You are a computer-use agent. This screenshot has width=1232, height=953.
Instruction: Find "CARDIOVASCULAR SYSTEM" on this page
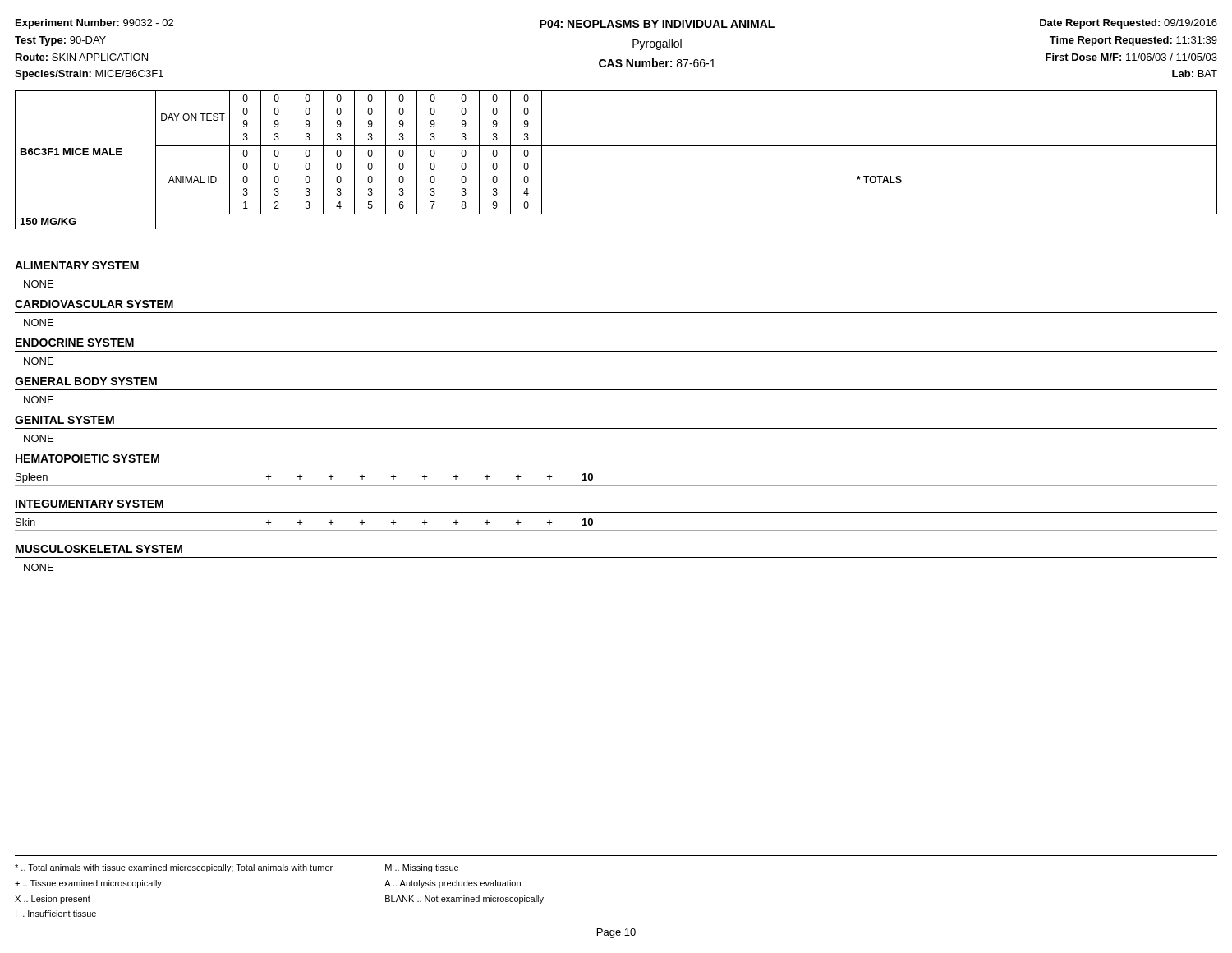pyautogui.click(x=94, y=304)
